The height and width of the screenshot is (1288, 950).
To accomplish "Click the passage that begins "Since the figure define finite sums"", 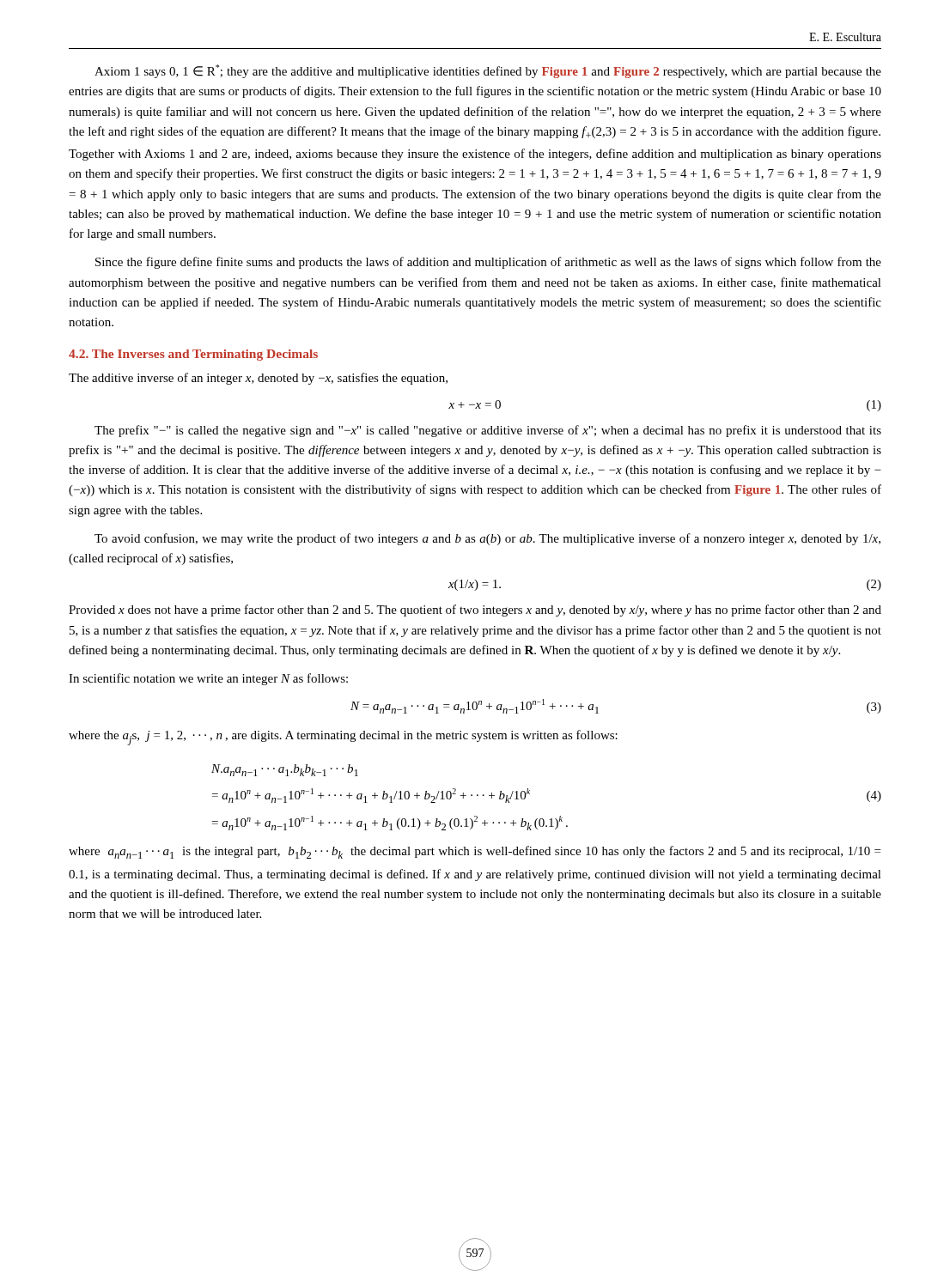I will pos(475,292).
